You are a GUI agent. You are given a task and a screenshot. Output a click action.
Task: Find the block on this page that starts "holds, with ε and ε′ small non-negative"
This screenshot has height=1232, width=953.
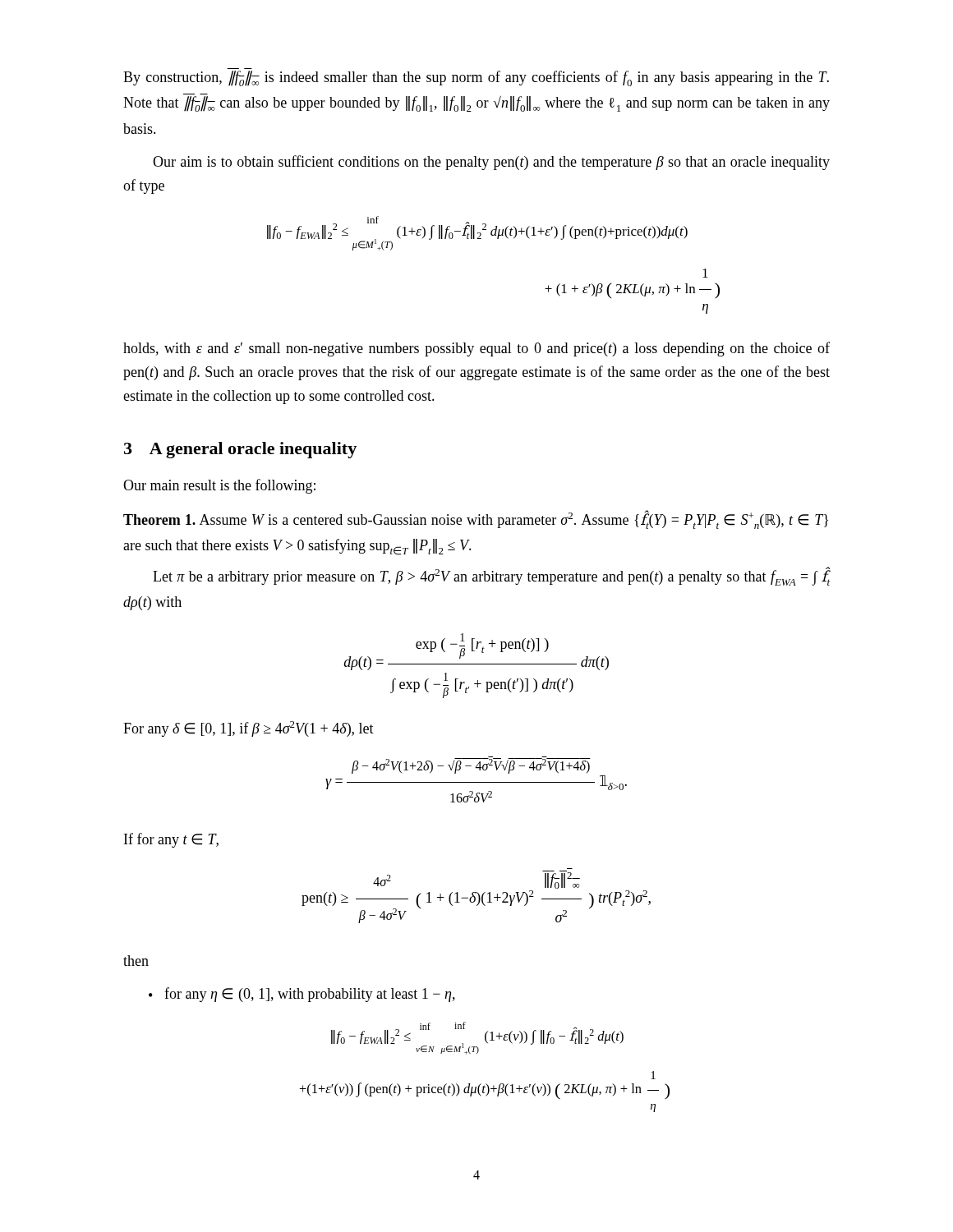point(476,373)
